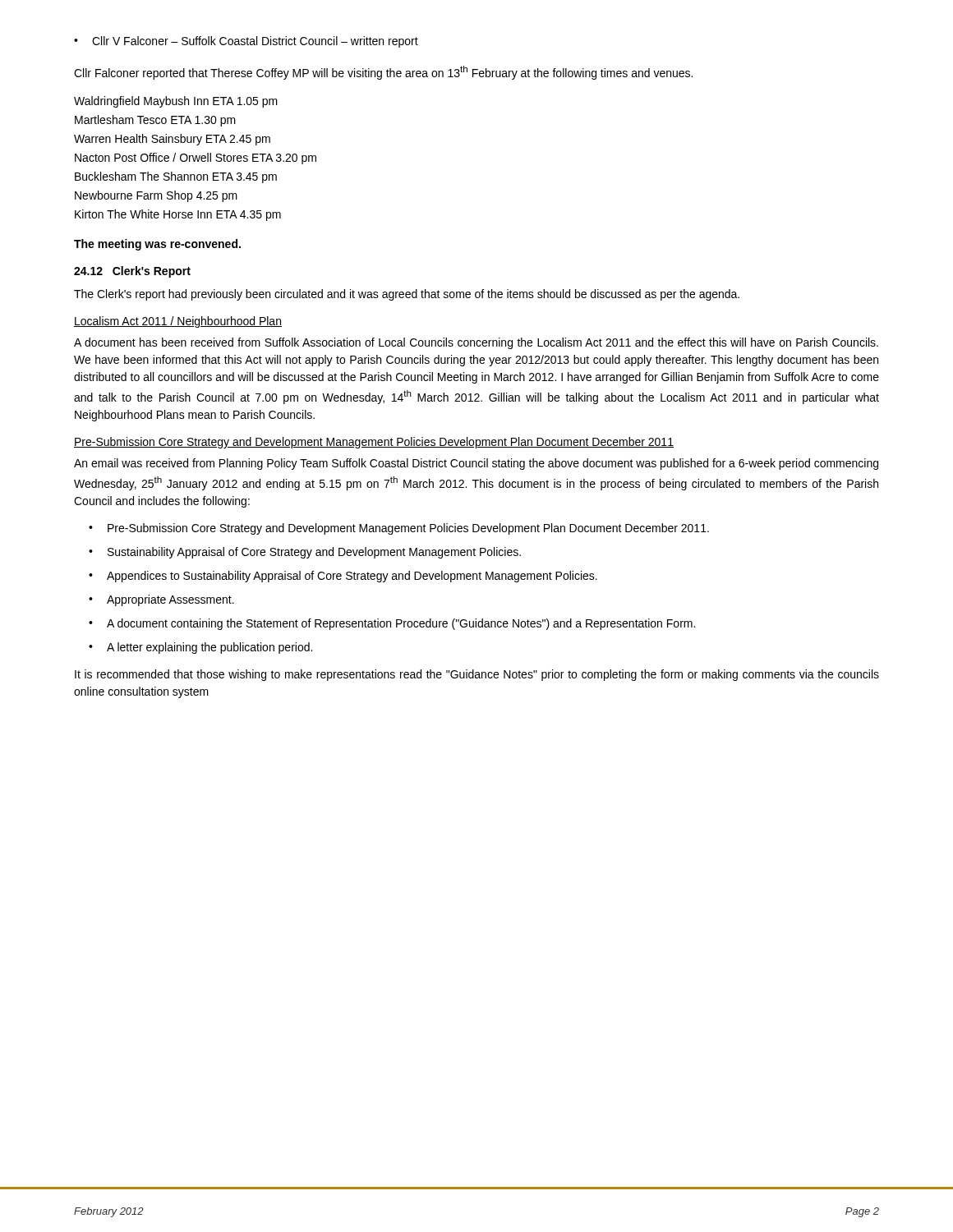Locate the block of text that opens with "The Clerk's report had previously"
Viewport: 953px width, 1232px height.
pos(476,295)
